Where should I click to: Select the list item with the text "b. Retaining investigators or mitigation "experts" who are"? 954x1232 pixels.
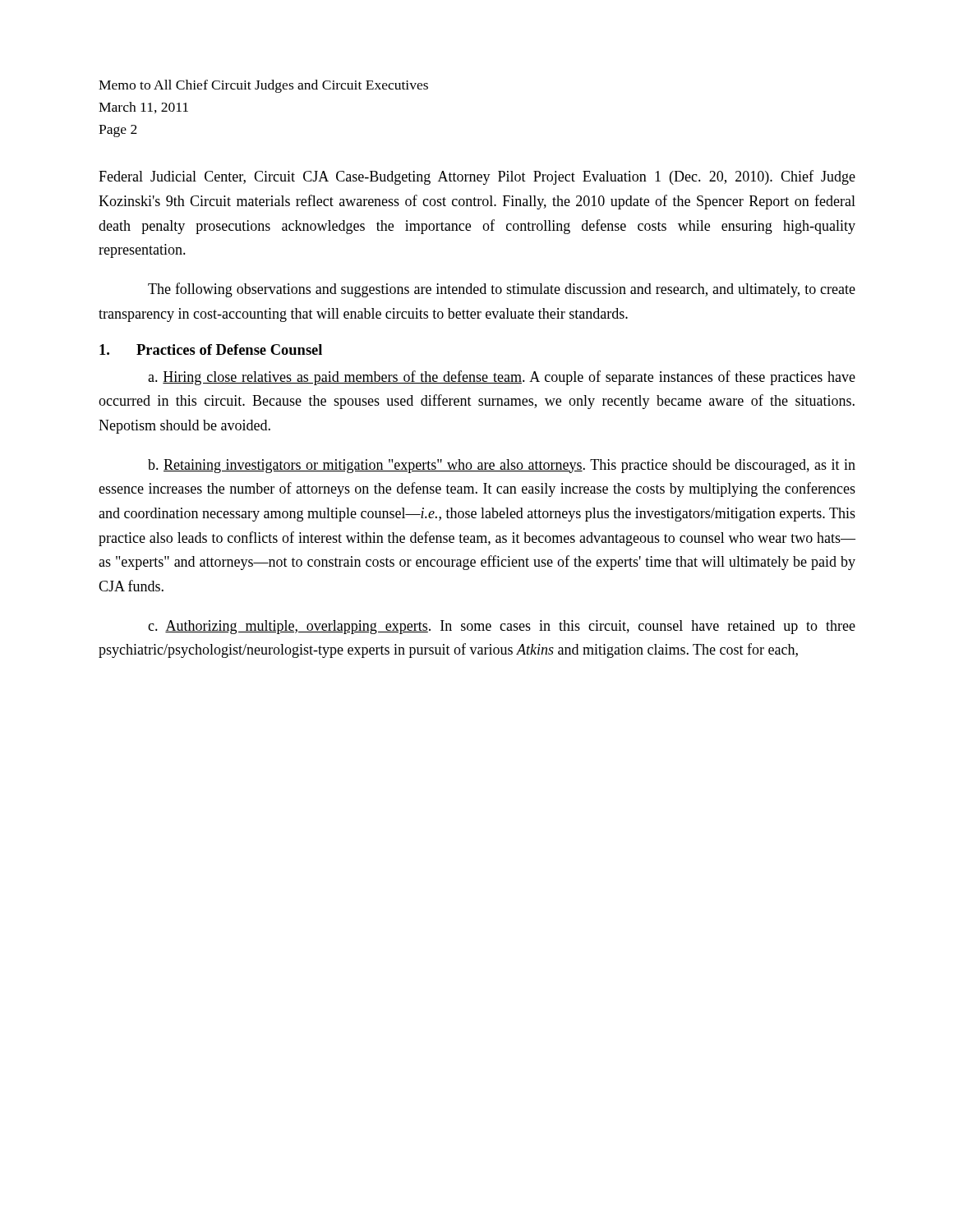(x=477, y=526)
